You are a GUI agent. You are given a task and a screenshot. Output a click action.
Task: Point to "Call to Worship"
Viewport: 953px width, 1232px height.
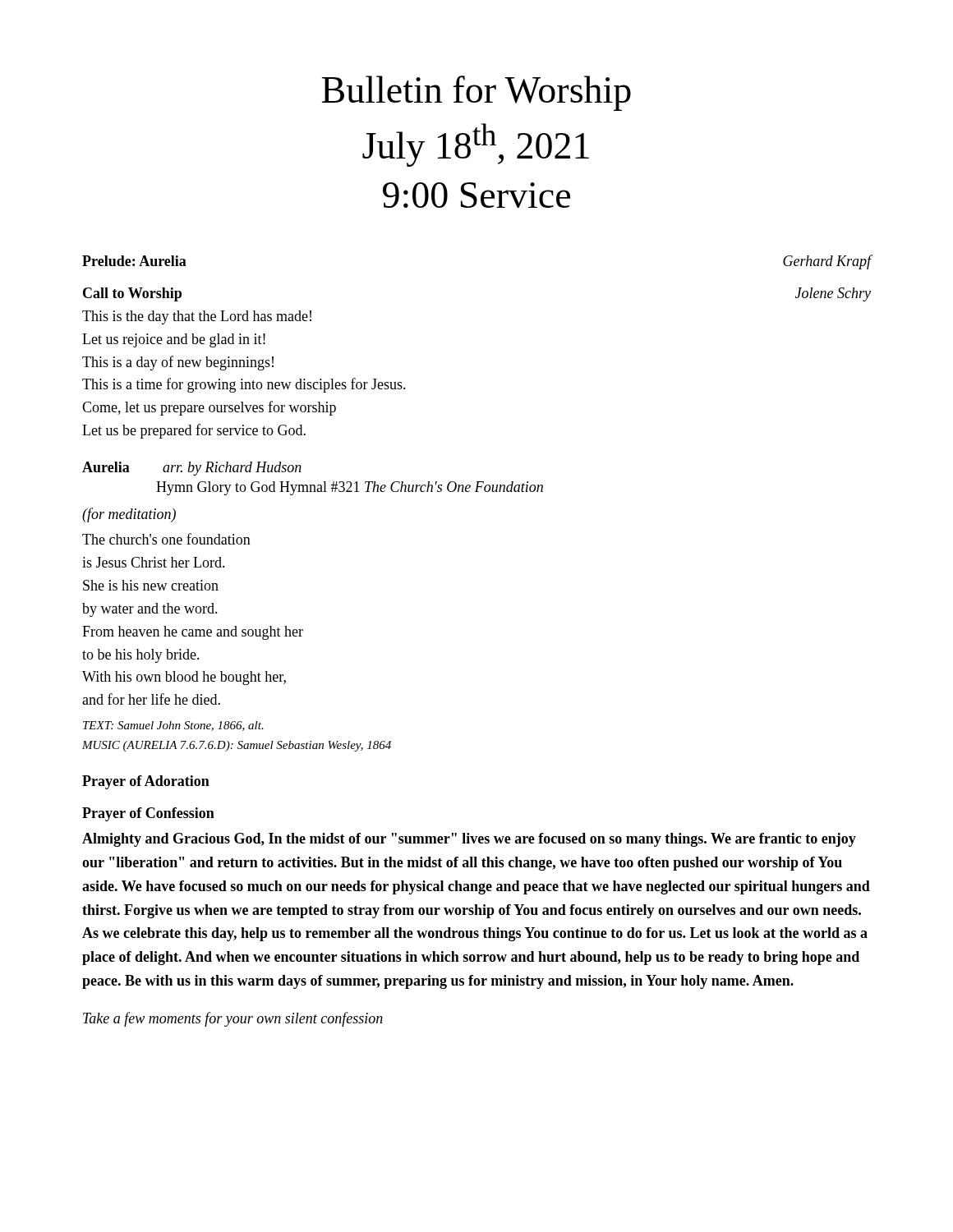(132, 293)
